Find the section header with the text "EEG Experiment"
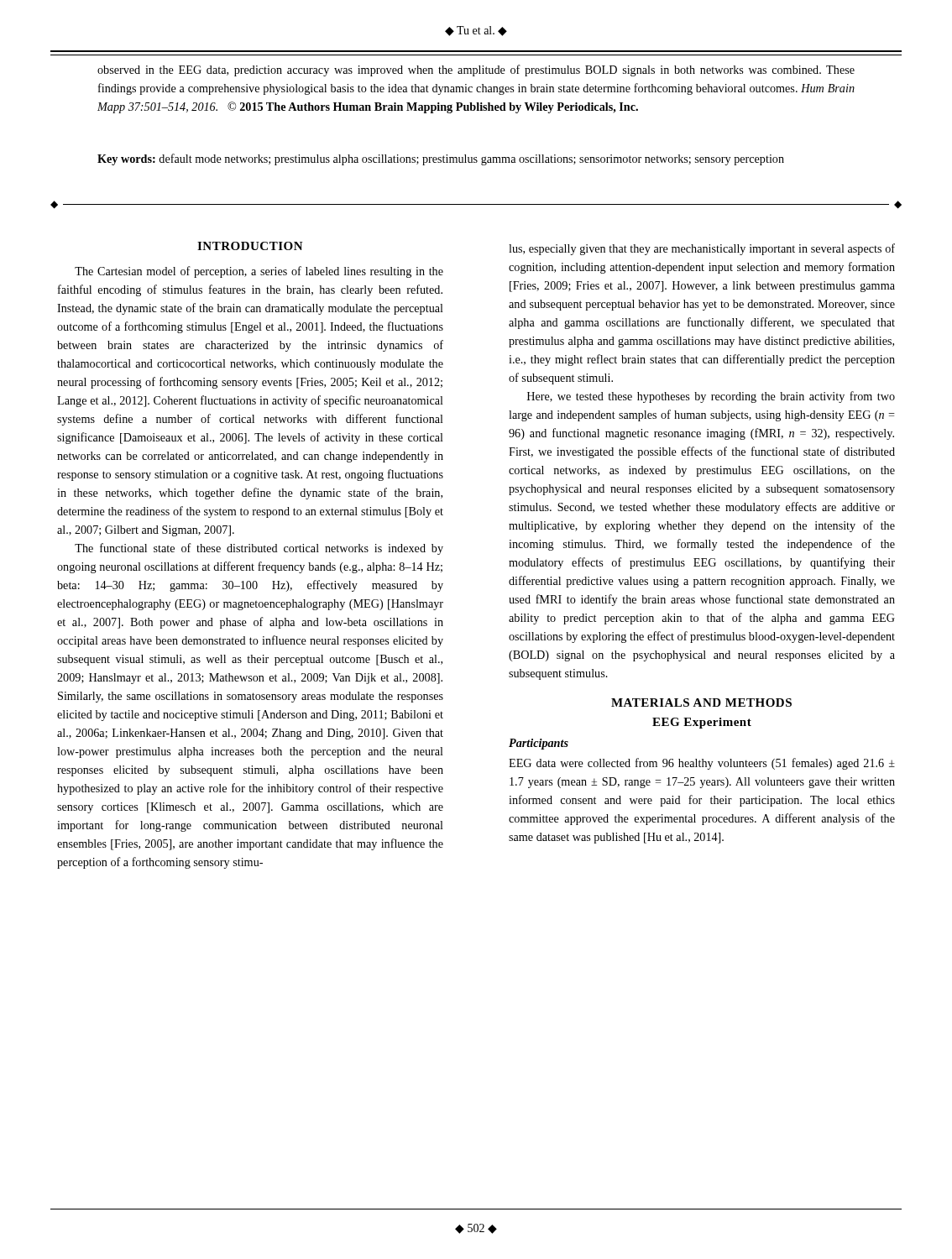The image size is (952, 1259). tap(702, 722)
